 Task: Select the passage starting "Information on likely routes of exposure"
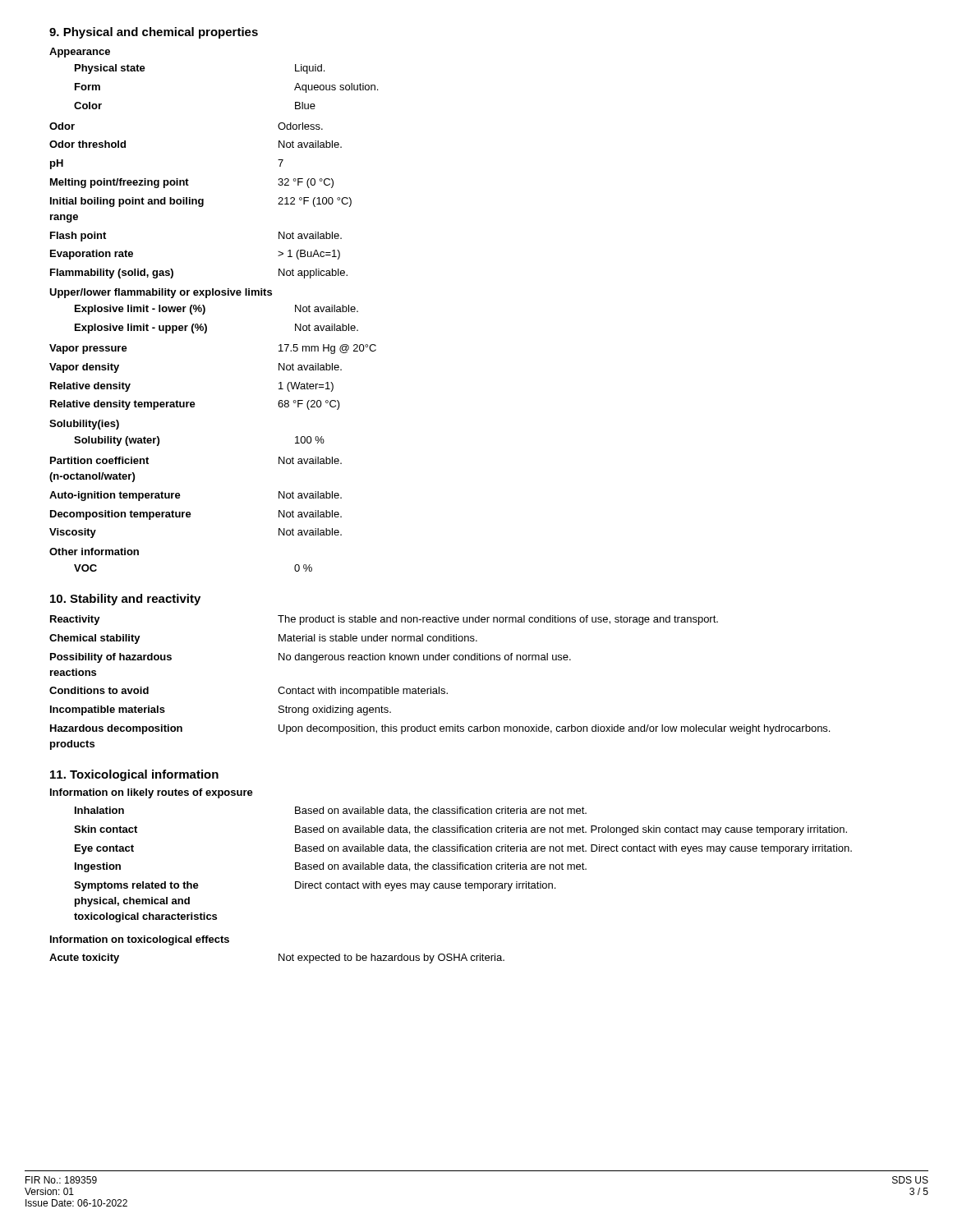pyautogui.click(x=151, y=792)
